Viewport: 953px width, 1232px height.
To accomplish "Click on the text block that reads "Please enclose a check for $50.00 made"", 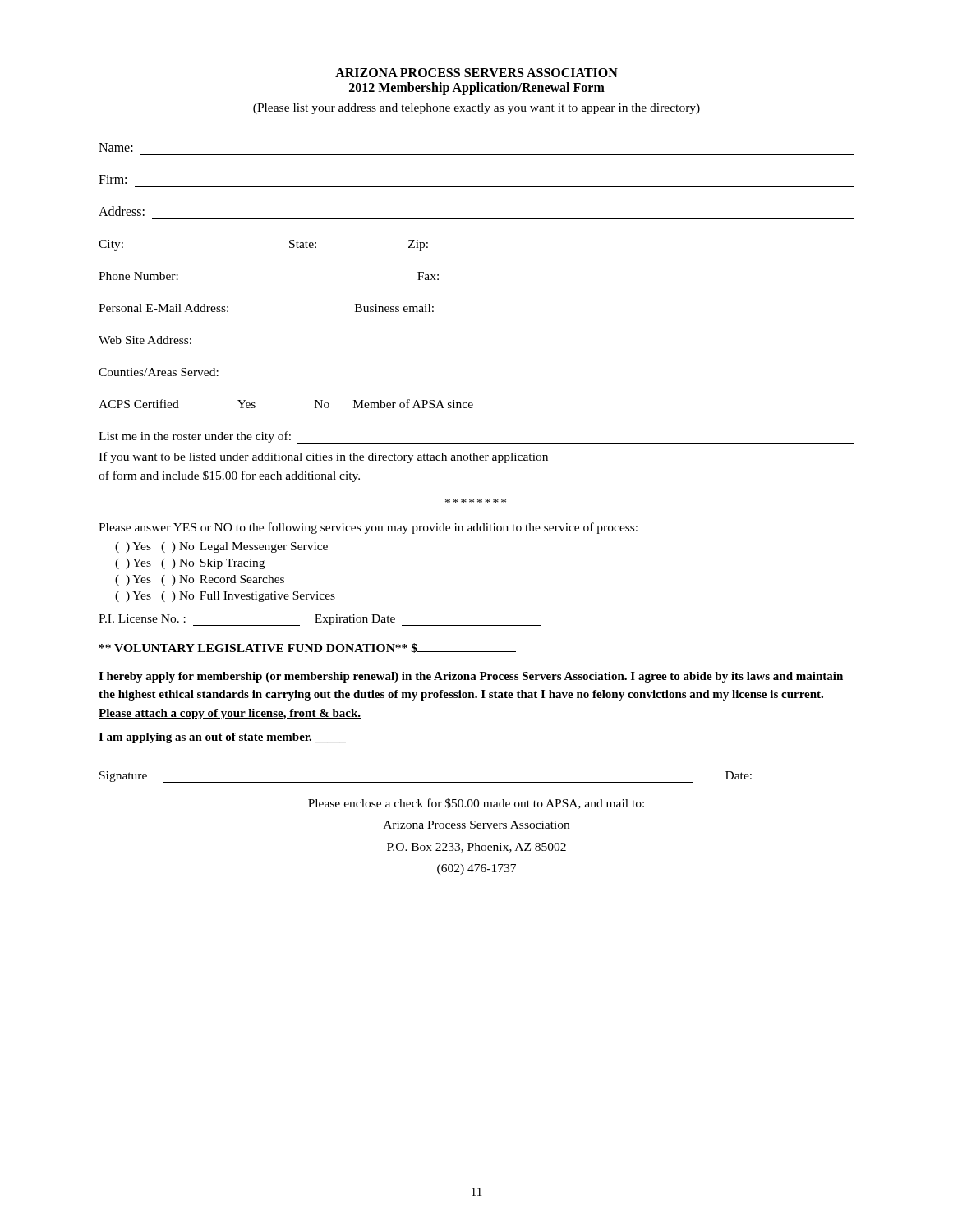I will [x=476, y=835].
